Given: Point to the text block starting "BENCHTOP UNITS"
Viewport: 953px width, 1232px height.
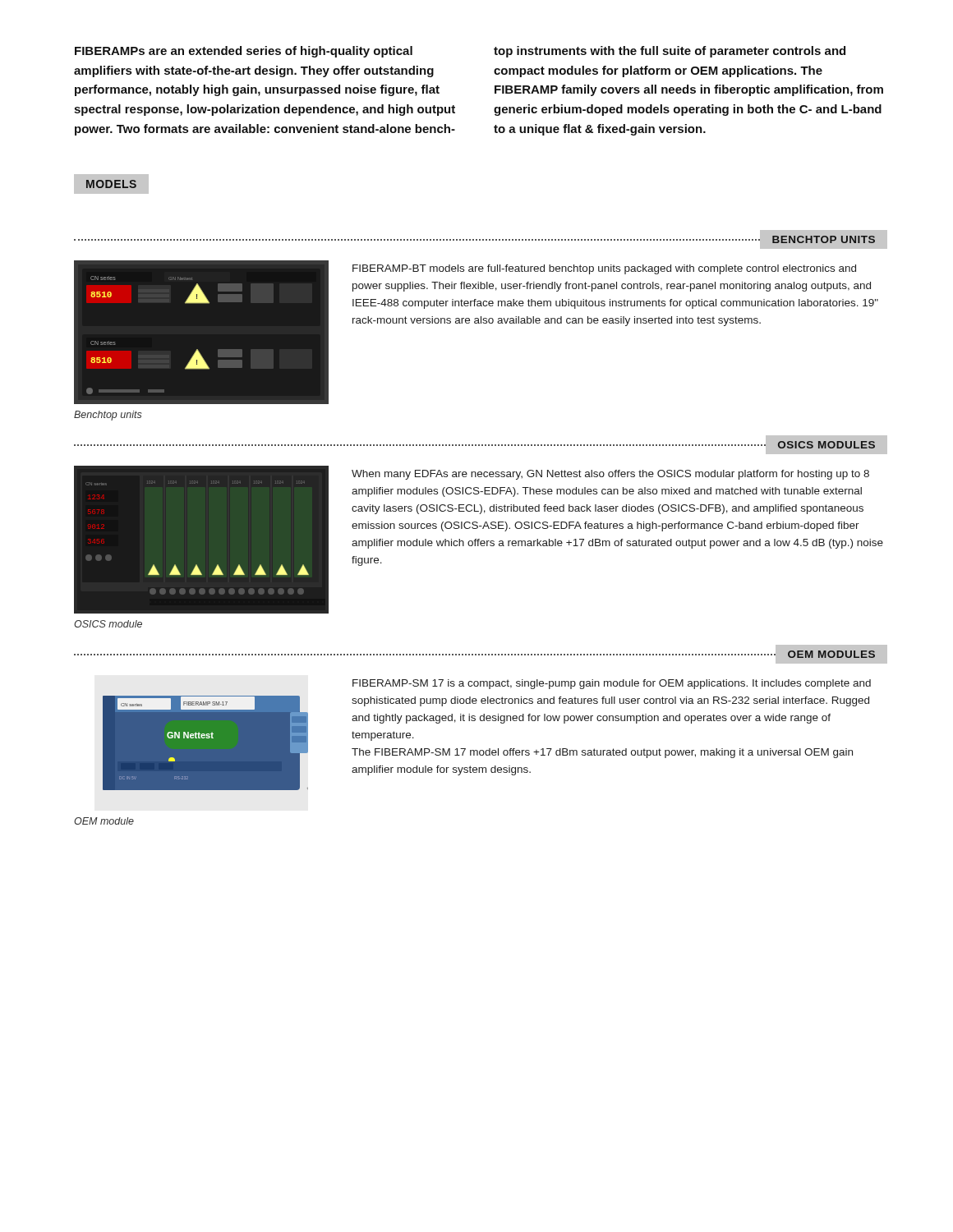Looking at the screenshot, I should (481, 240).
